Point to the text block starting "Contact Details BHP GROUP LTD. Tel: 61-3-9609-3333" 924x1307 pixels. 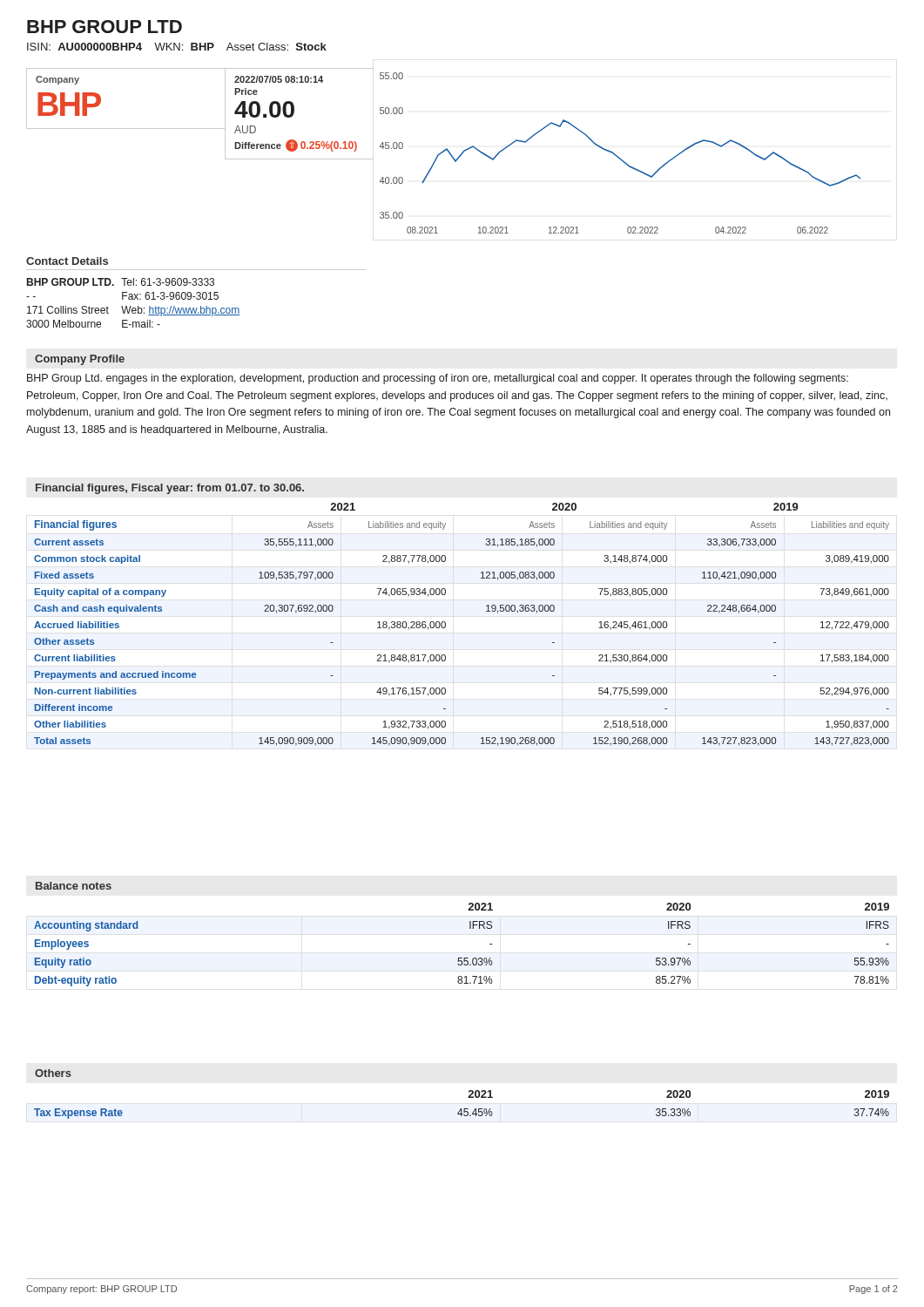coord(196,293)
